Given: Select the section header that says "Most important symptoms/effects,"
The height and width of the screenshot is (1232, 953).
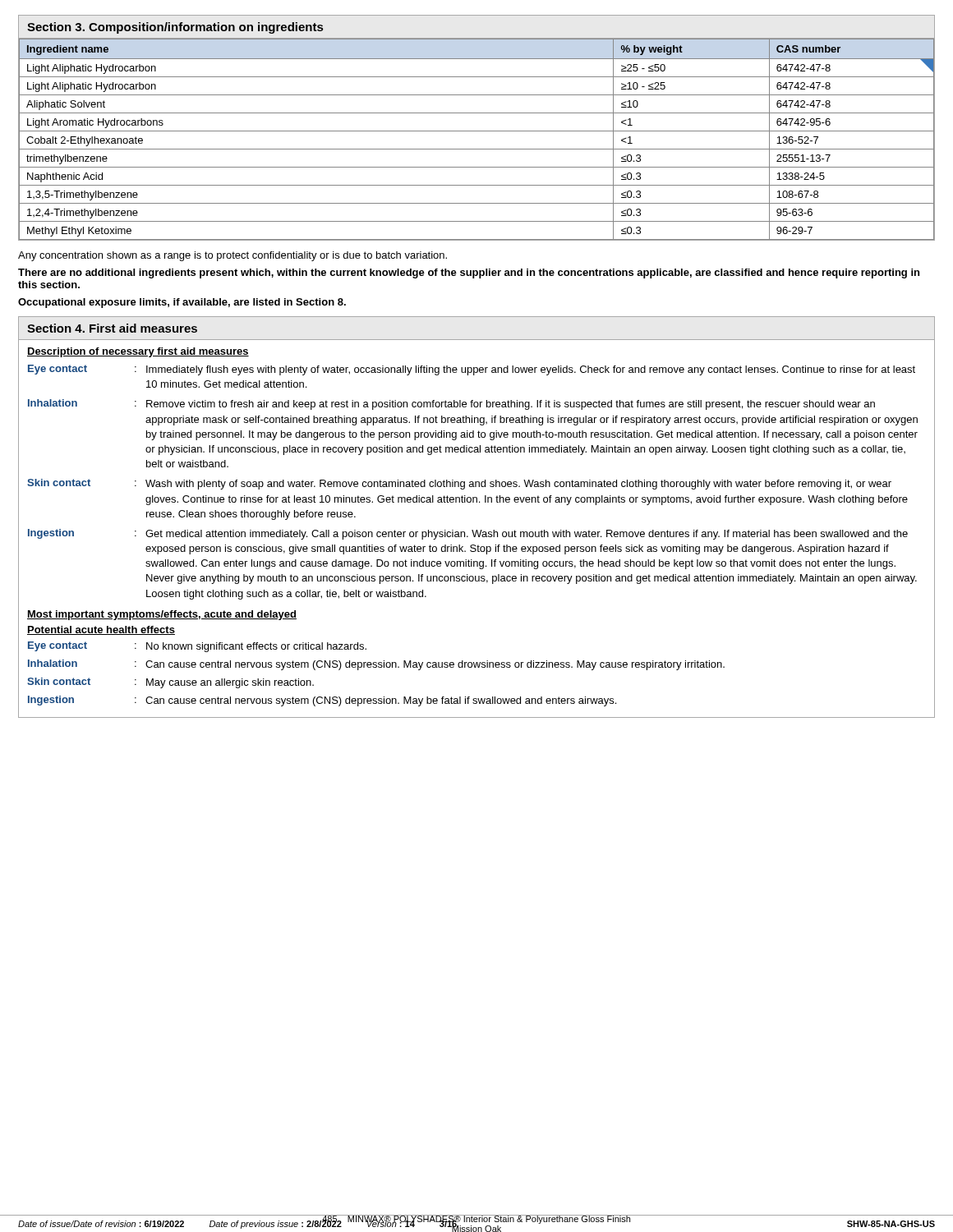Looking at the screenshot, I should (162, 614).
